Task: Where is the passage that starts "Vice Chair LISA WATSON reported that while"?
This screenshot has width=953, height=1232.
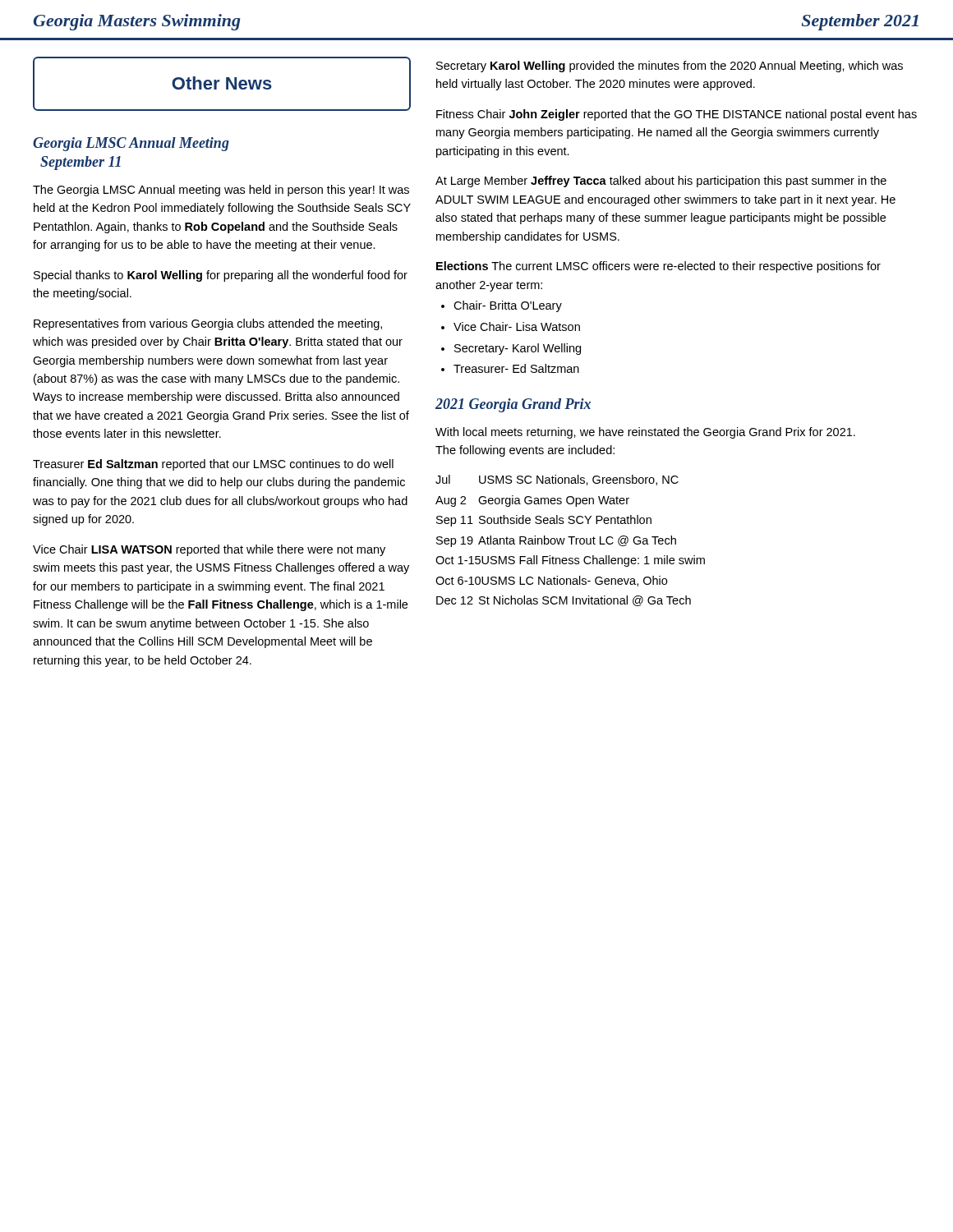Action: point(221,605)
